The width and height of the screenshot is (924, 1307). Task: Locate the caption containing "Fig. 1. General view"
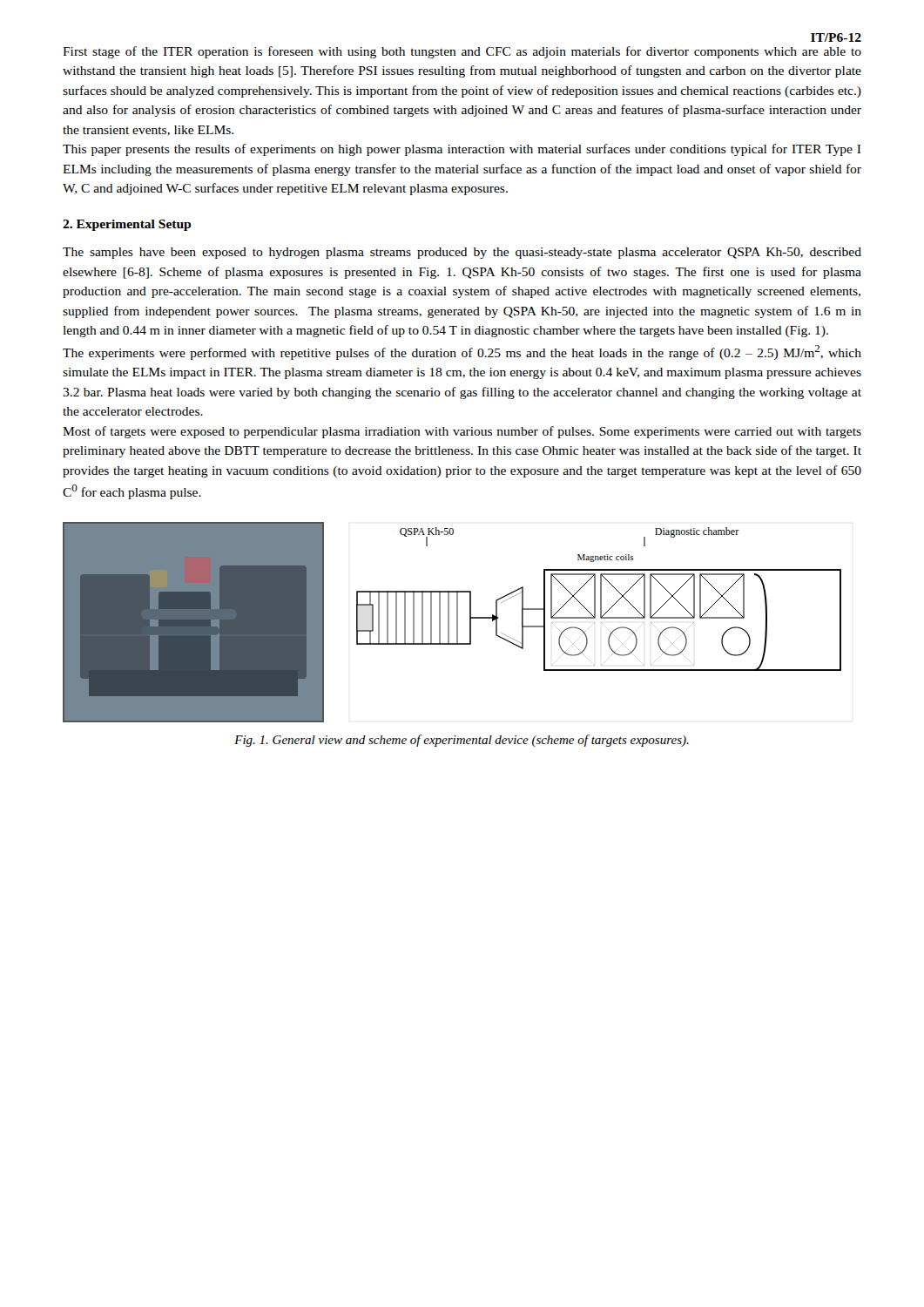tap(462, 739)
